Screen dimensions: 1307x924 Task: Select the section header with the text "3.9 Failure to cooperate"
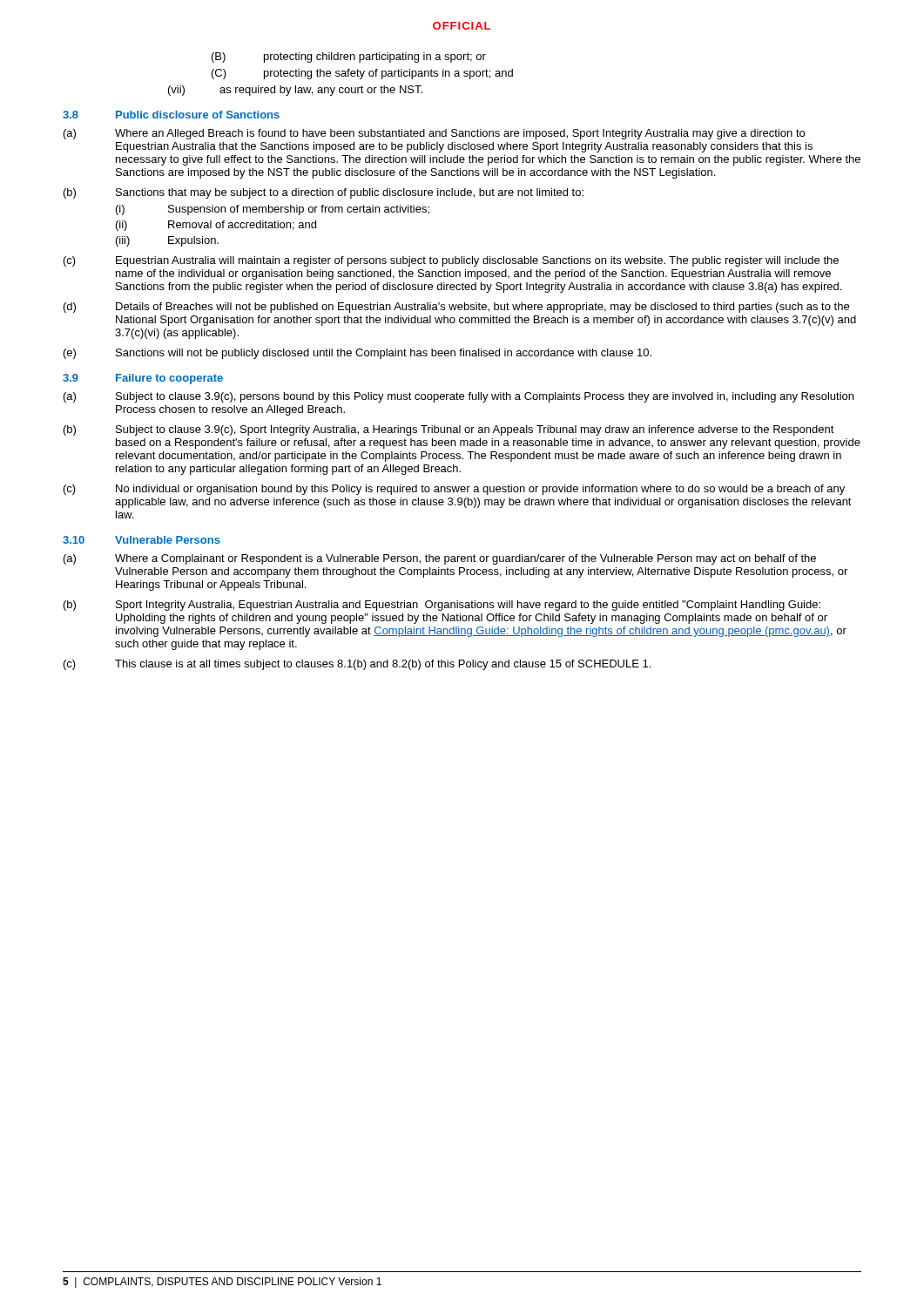tap(143, 378)
